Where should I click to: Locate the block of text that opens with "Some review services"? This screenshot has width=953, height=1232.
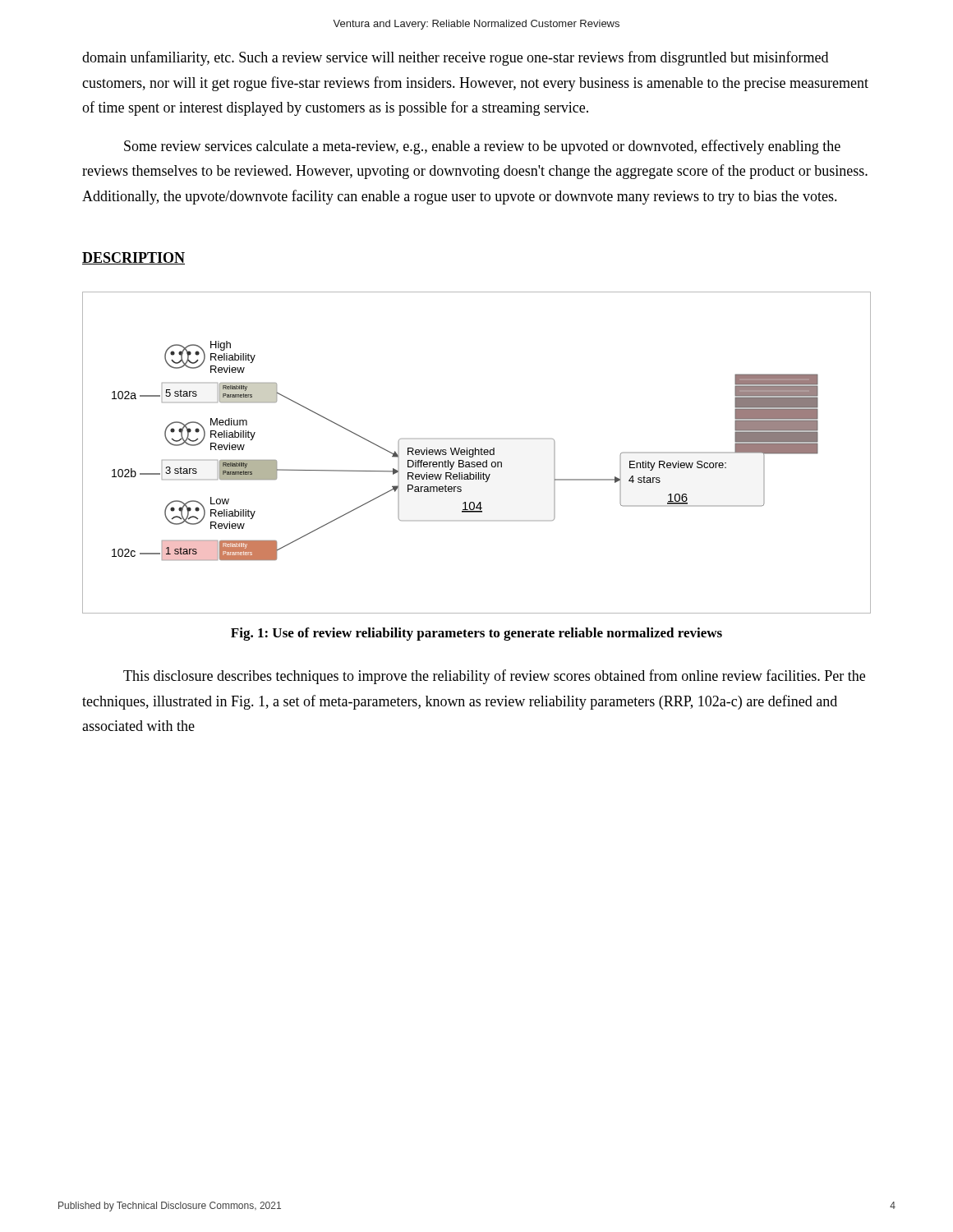tap(476, 171)
